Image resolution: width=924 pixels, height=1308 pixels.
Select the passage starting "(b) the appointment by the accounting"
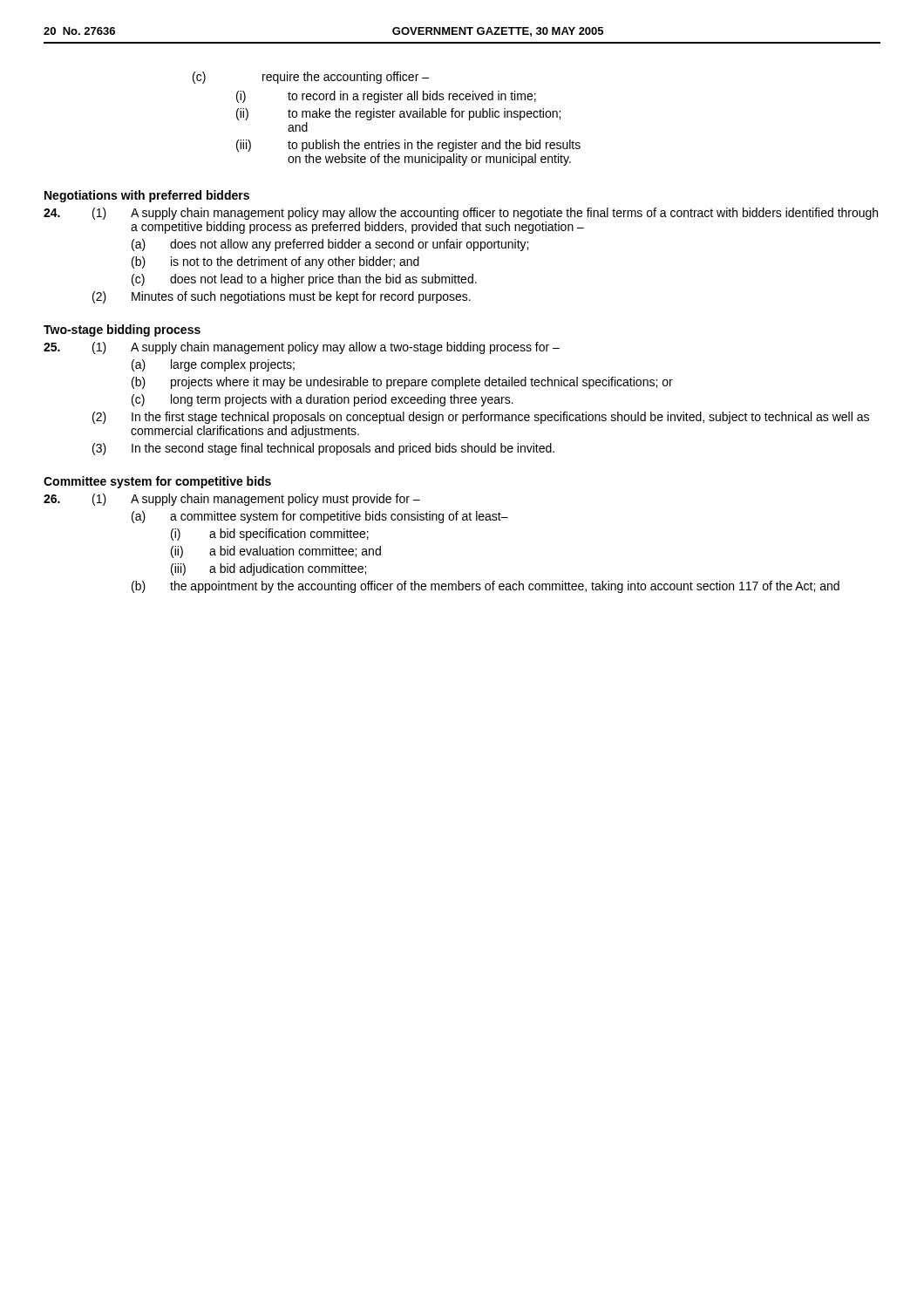point(462,586)
